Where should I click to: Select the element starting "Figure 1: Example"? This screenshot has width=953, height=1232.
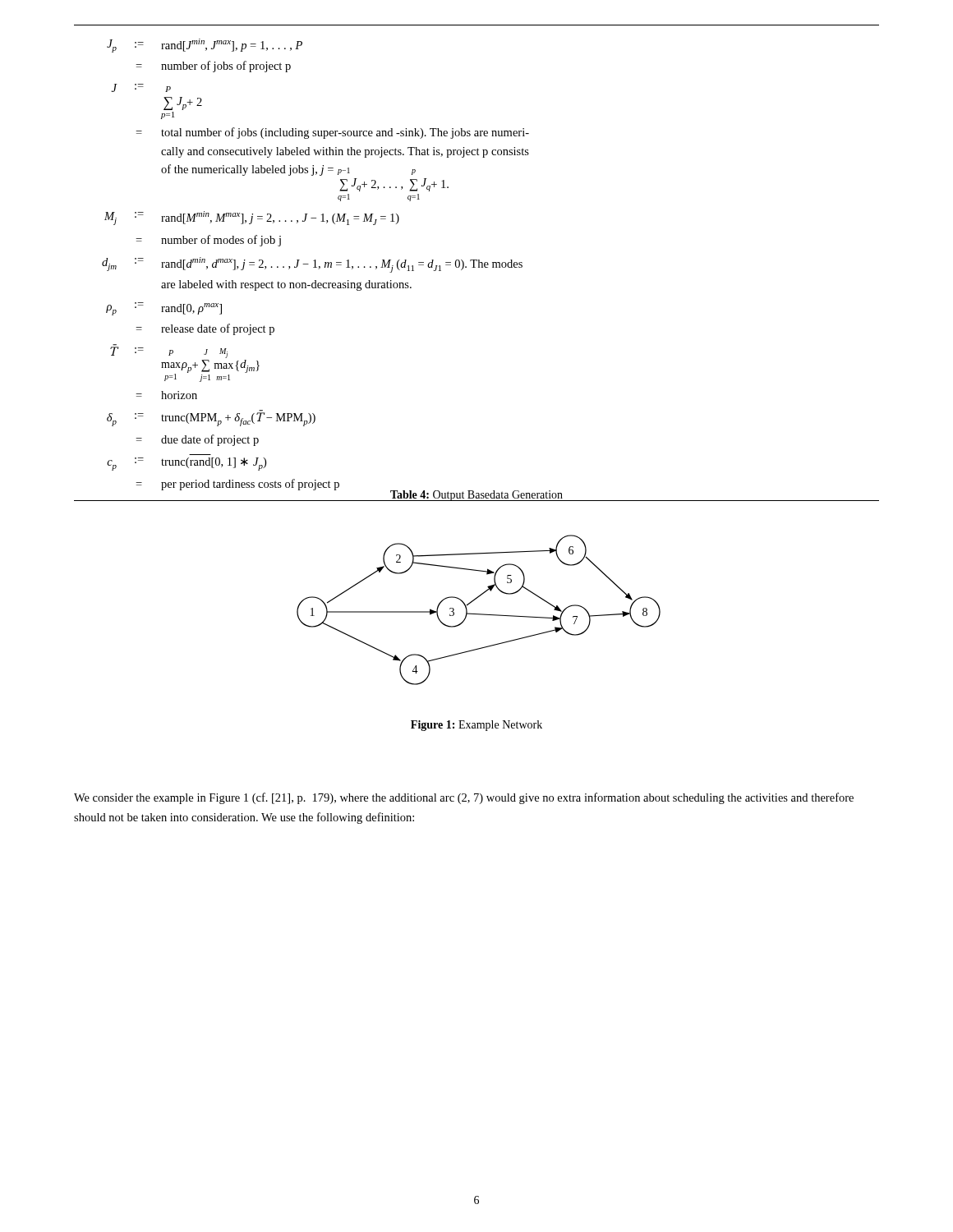tap(476, 725)
